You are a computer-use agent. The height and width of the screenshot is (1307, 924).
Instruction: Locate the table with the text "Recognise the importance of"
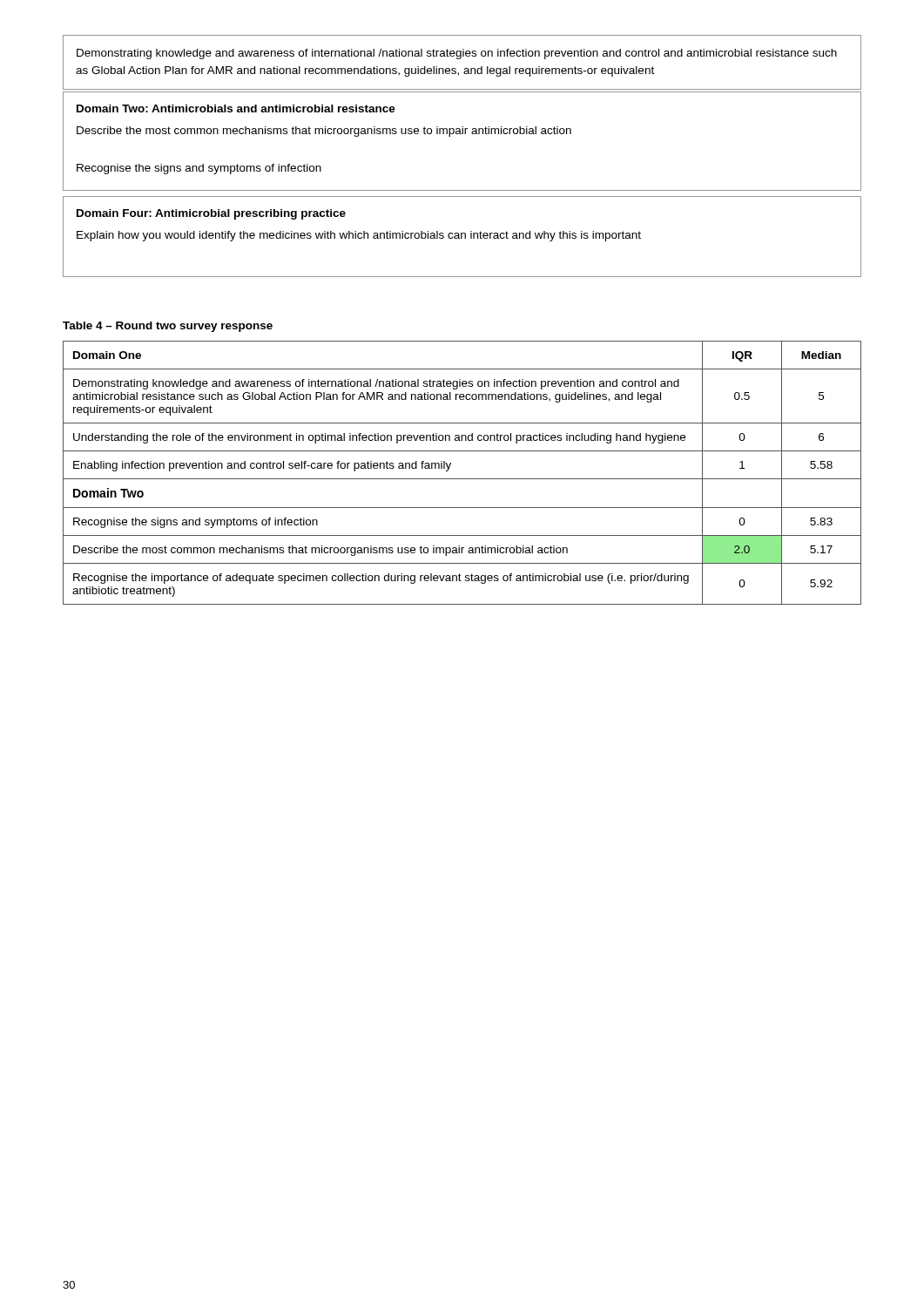(x=462, y=472)
